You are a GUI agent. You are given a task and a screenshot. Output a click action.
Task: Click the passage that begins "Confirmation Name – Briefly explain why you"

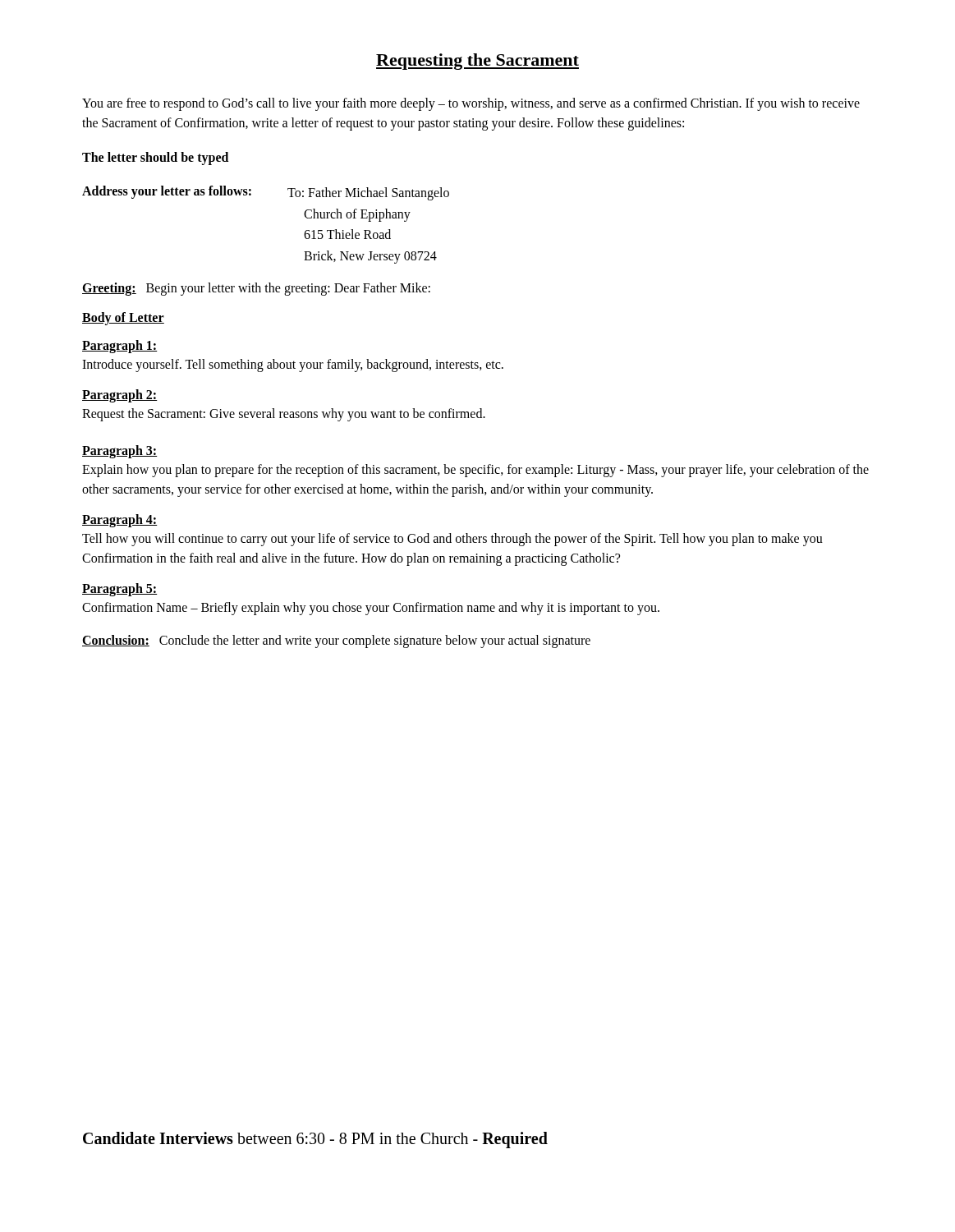point(371,608)
